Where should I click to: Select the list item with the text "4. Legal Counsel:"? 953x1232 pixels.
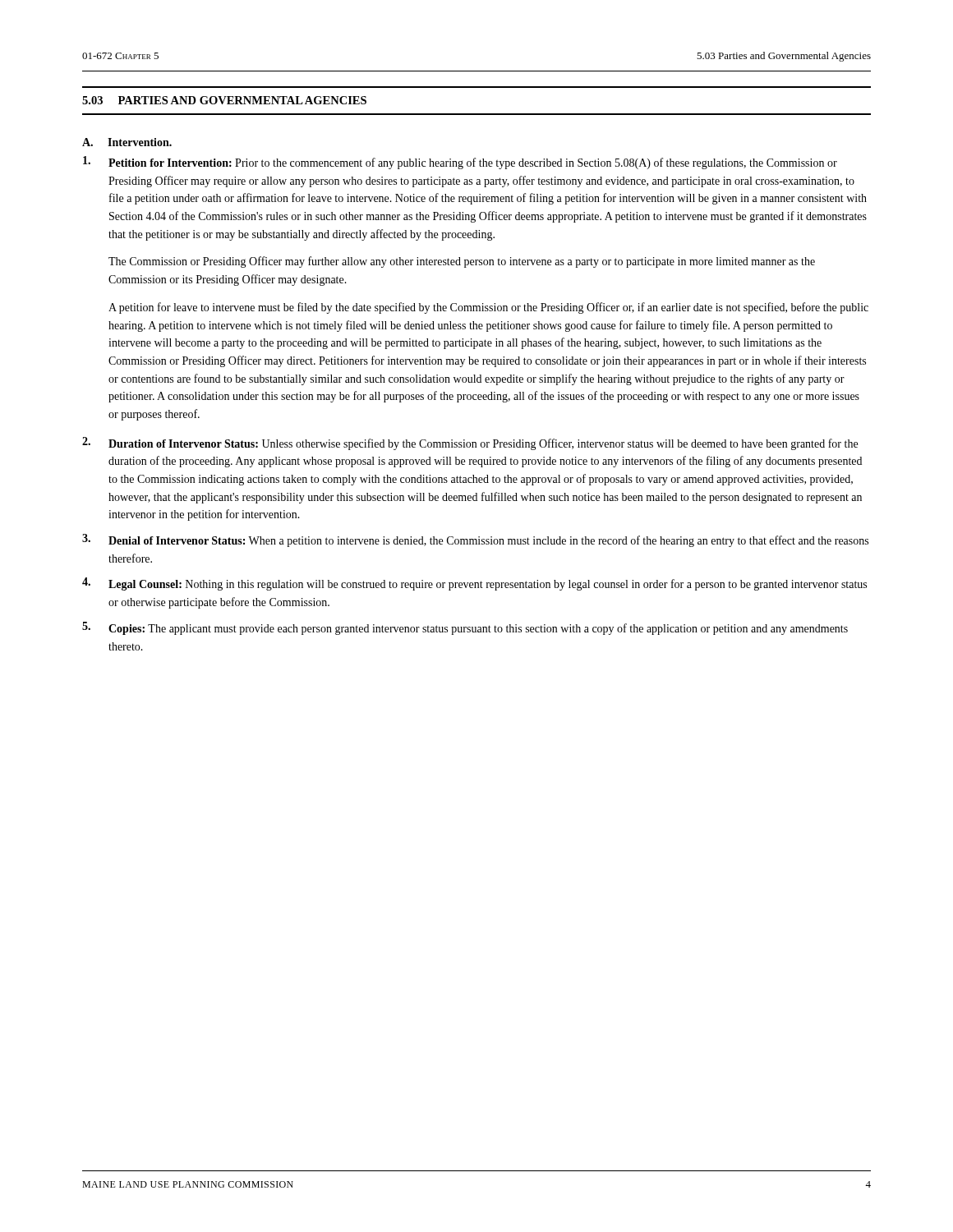[x=476, y=594]
